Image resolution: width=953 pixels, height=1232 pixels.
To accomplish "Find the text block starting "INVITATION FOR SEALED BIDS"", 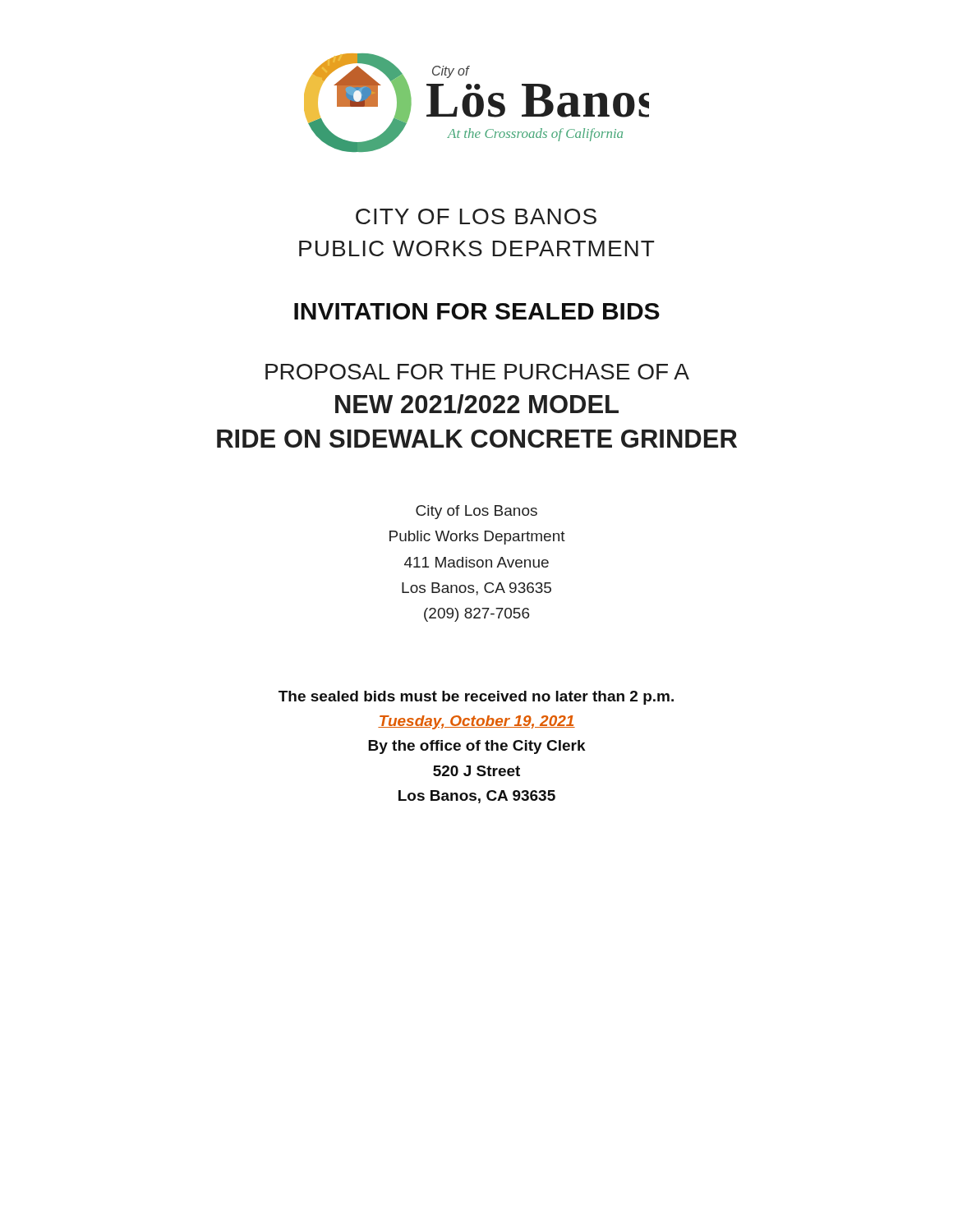I will (x=476, y=311).
